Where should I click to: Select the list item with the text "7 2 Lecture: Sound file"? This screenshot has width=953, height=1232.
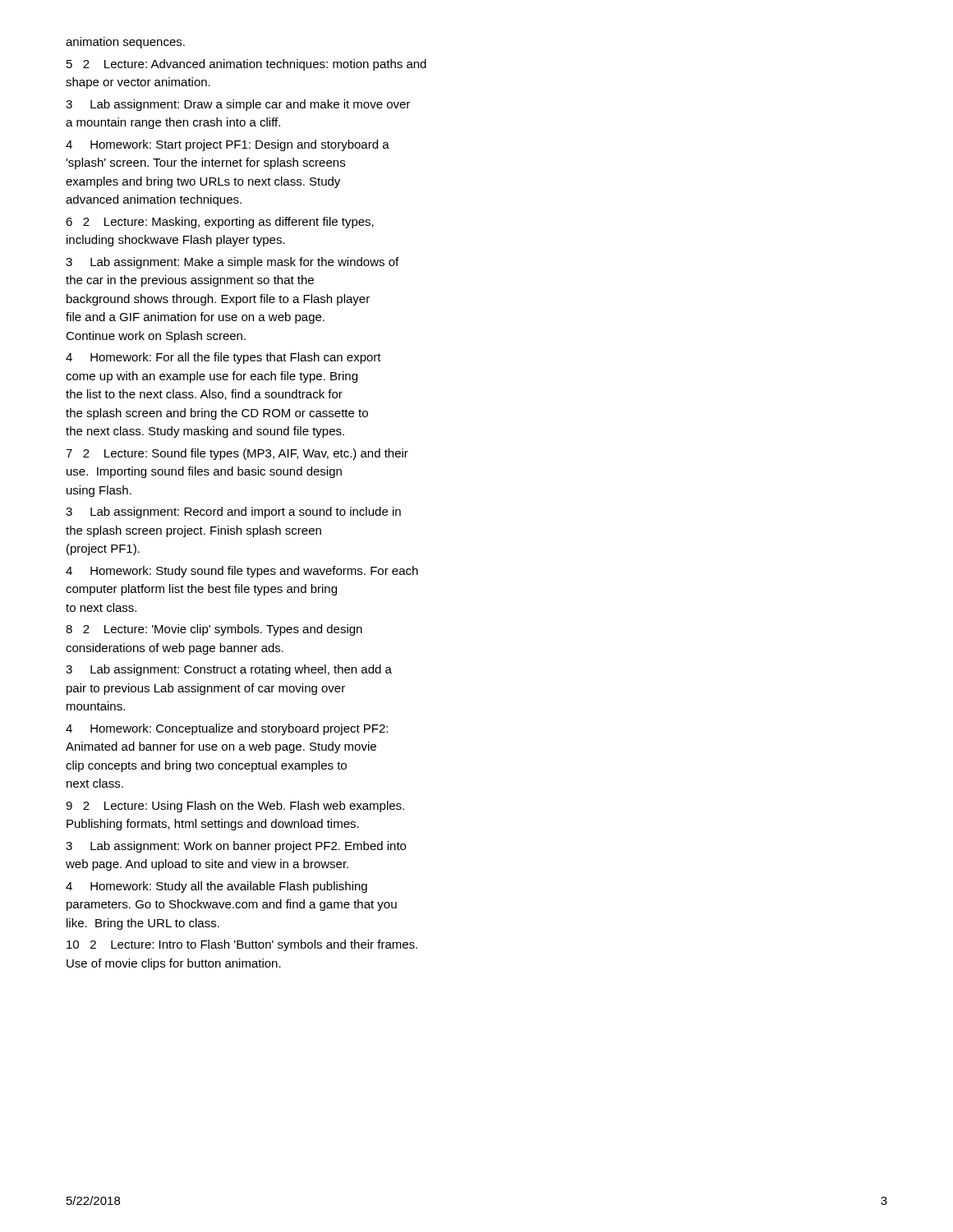(x=237, y=471)
